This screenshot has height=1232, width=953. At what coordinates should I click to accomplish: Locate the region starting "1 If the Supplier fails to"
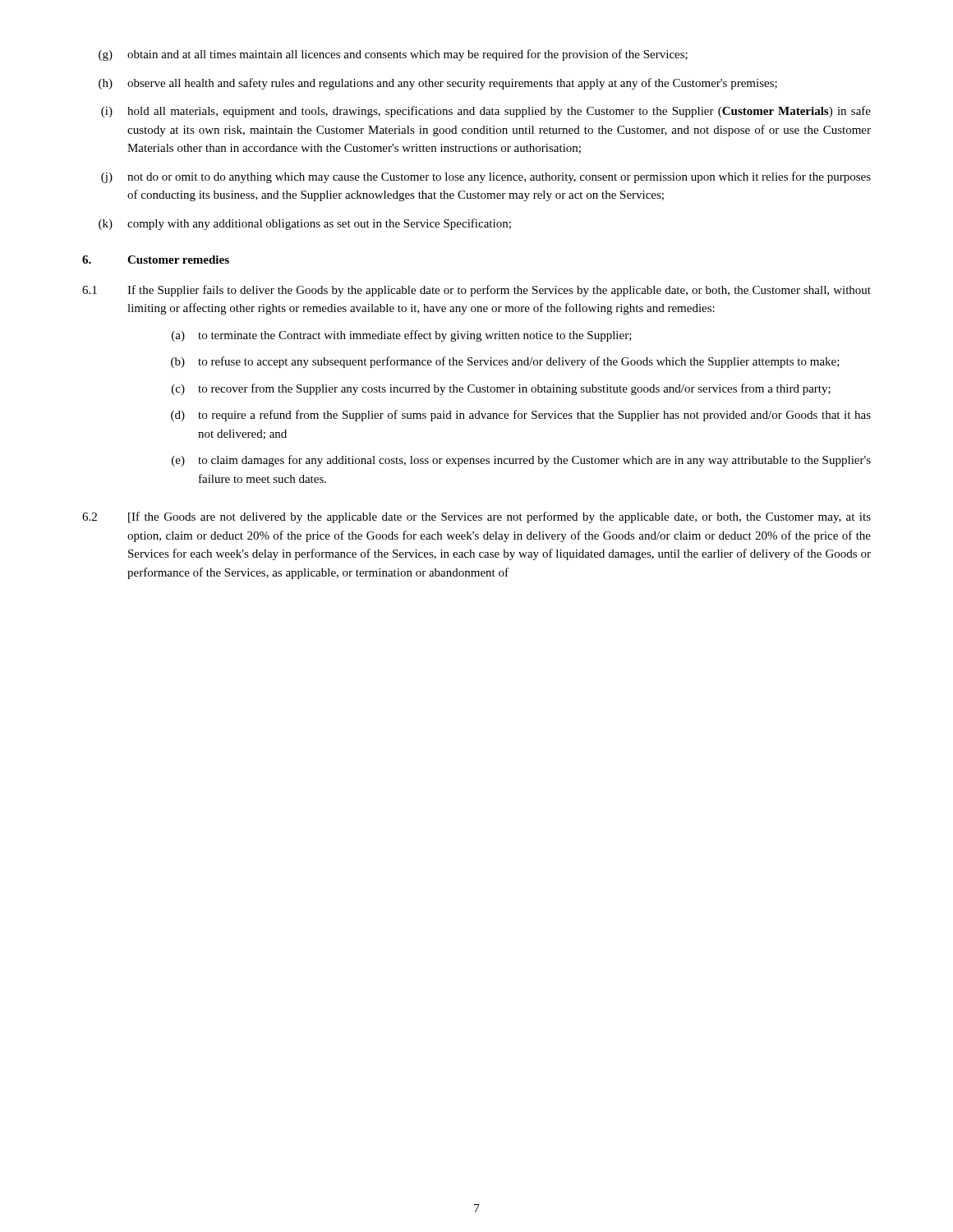point(476,388)
